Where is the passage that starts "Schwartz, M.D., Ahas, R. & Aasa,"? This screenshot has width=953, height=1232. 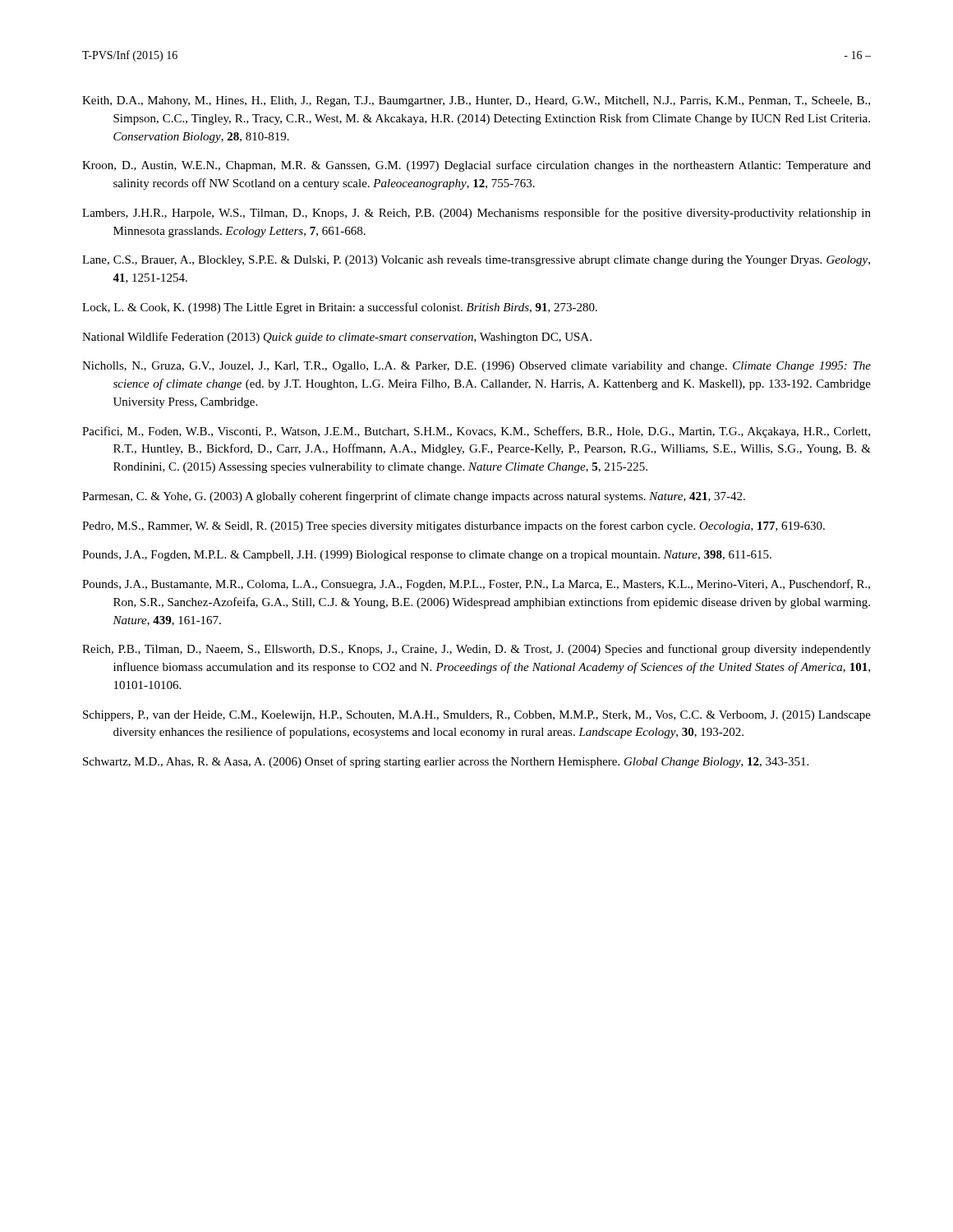[446, 761]
